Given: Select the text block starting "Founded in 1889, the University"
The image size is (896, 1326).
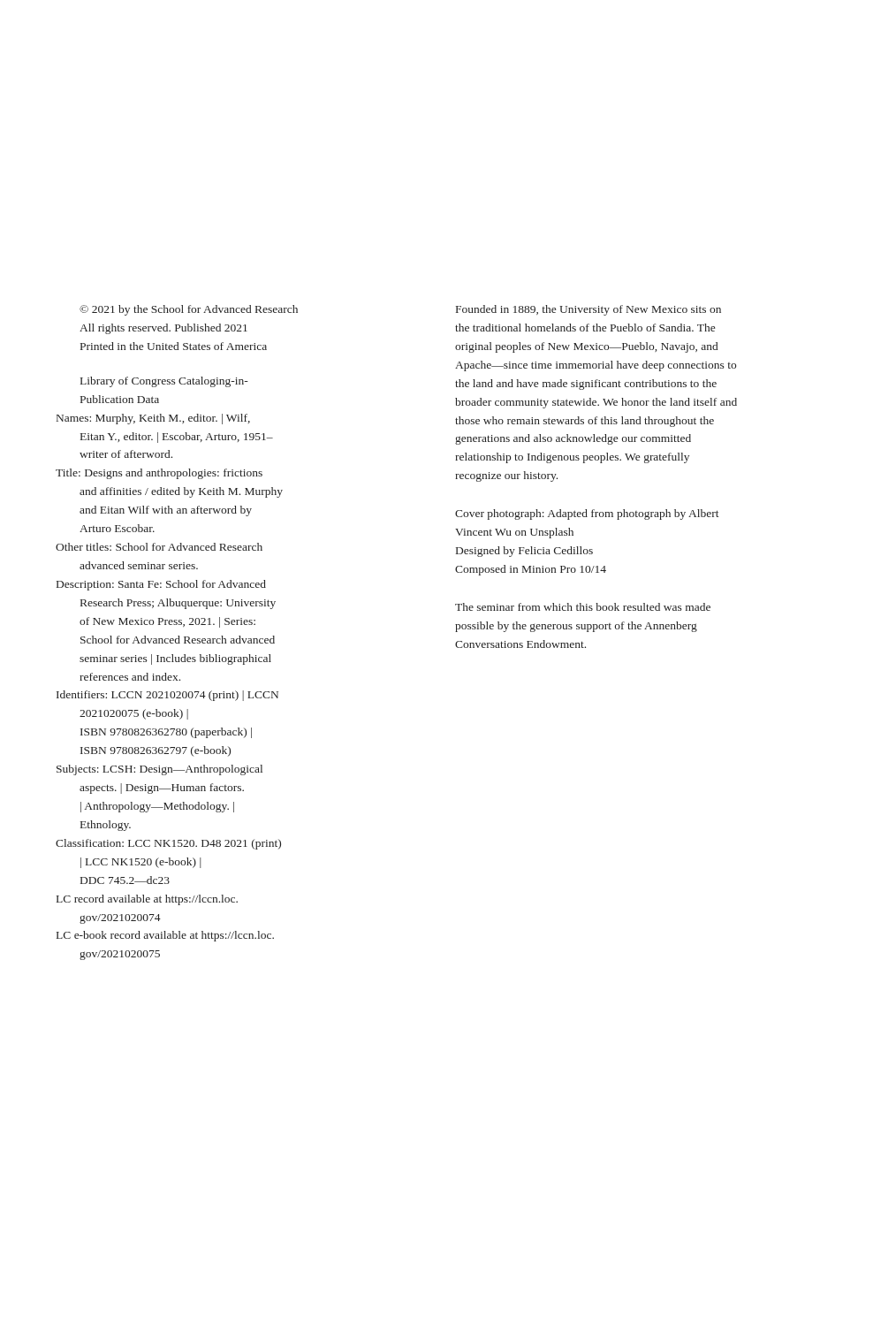Looking at the screenshot, I should click(596, 393).
